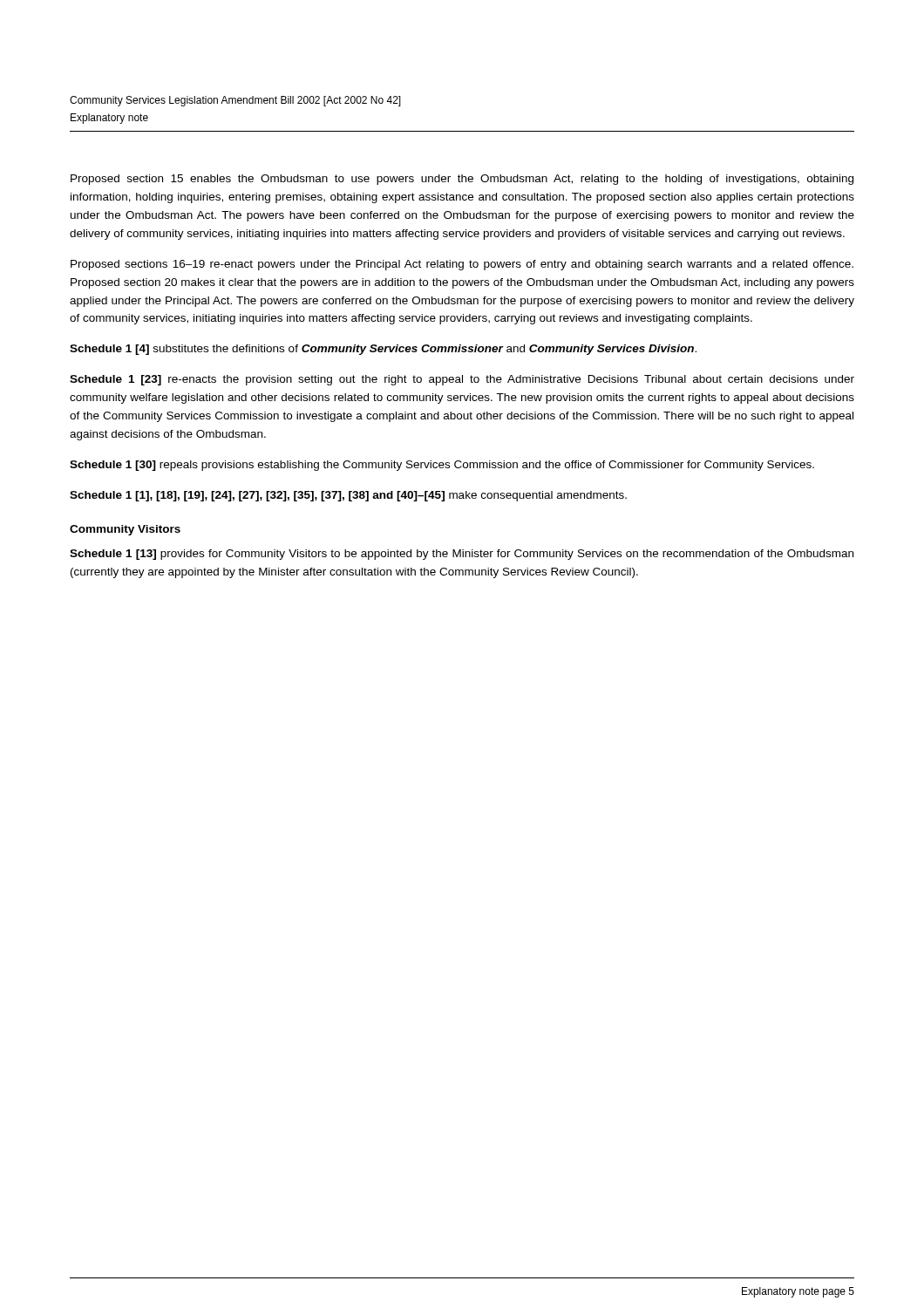Locate a section header
924x1308 pixels.
pos(125,529)
